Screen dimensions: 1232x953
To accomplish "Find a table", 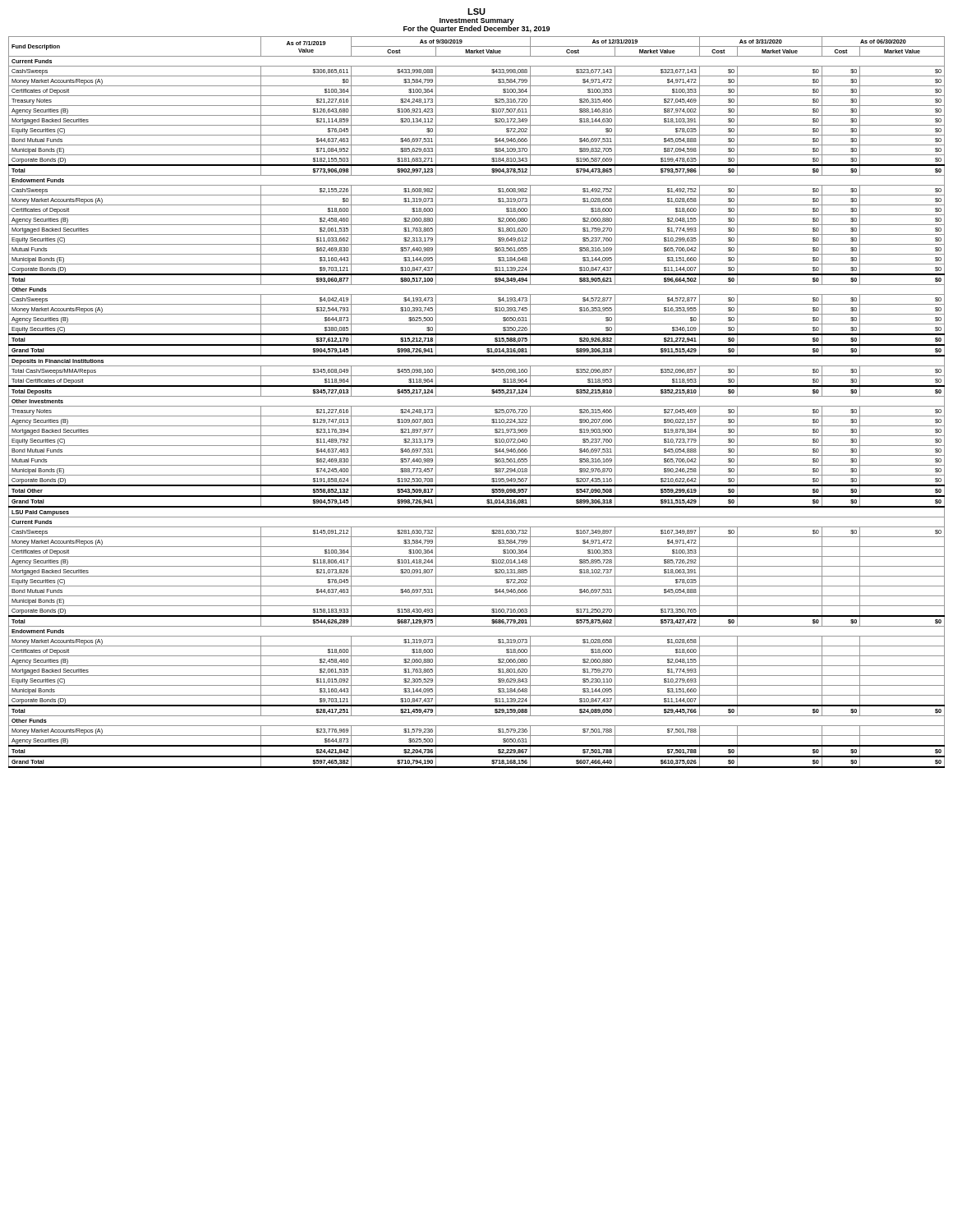I will point(476,402).
